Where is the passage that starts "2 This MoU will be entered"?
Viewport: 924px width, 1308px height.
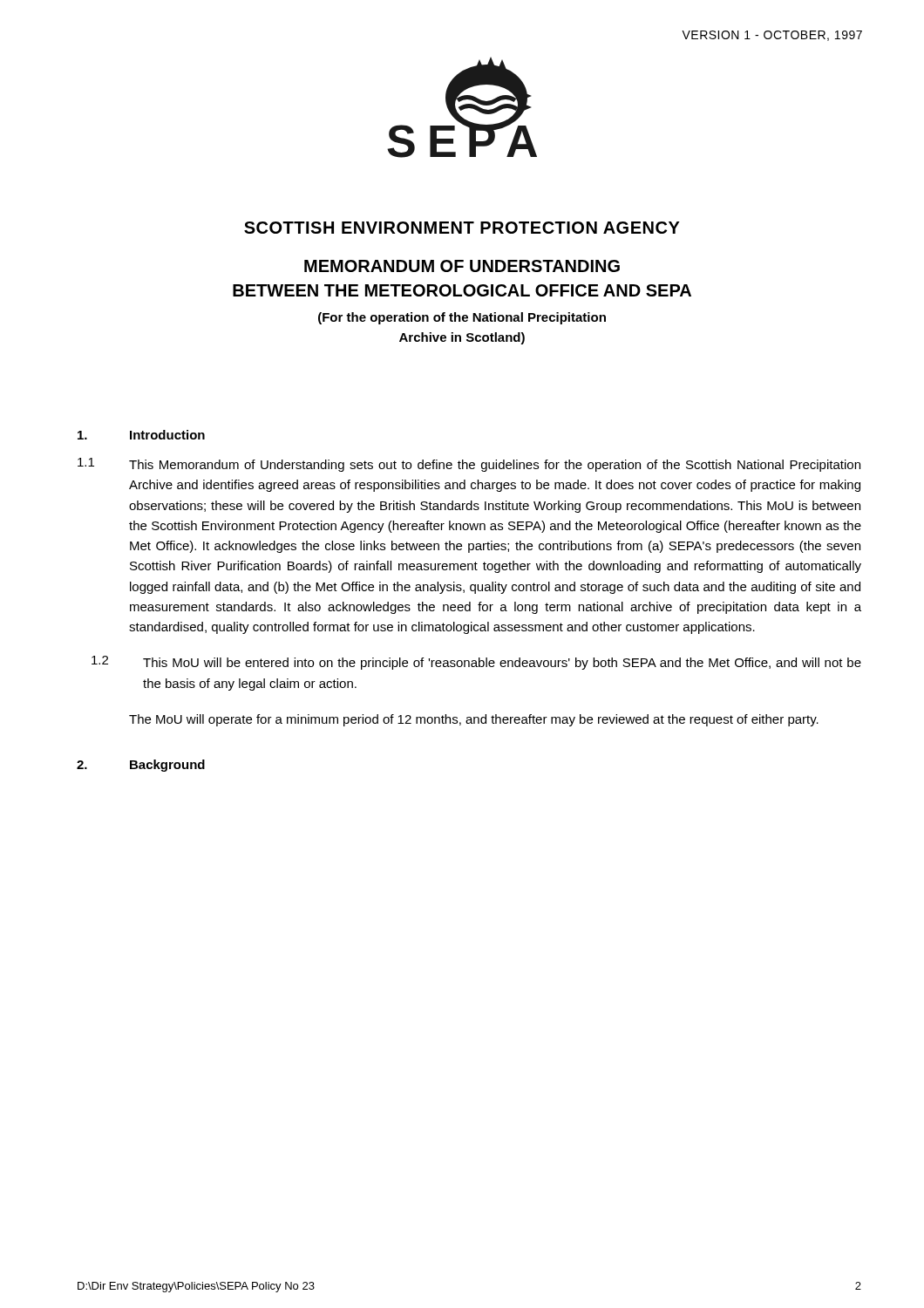point(469,673)
